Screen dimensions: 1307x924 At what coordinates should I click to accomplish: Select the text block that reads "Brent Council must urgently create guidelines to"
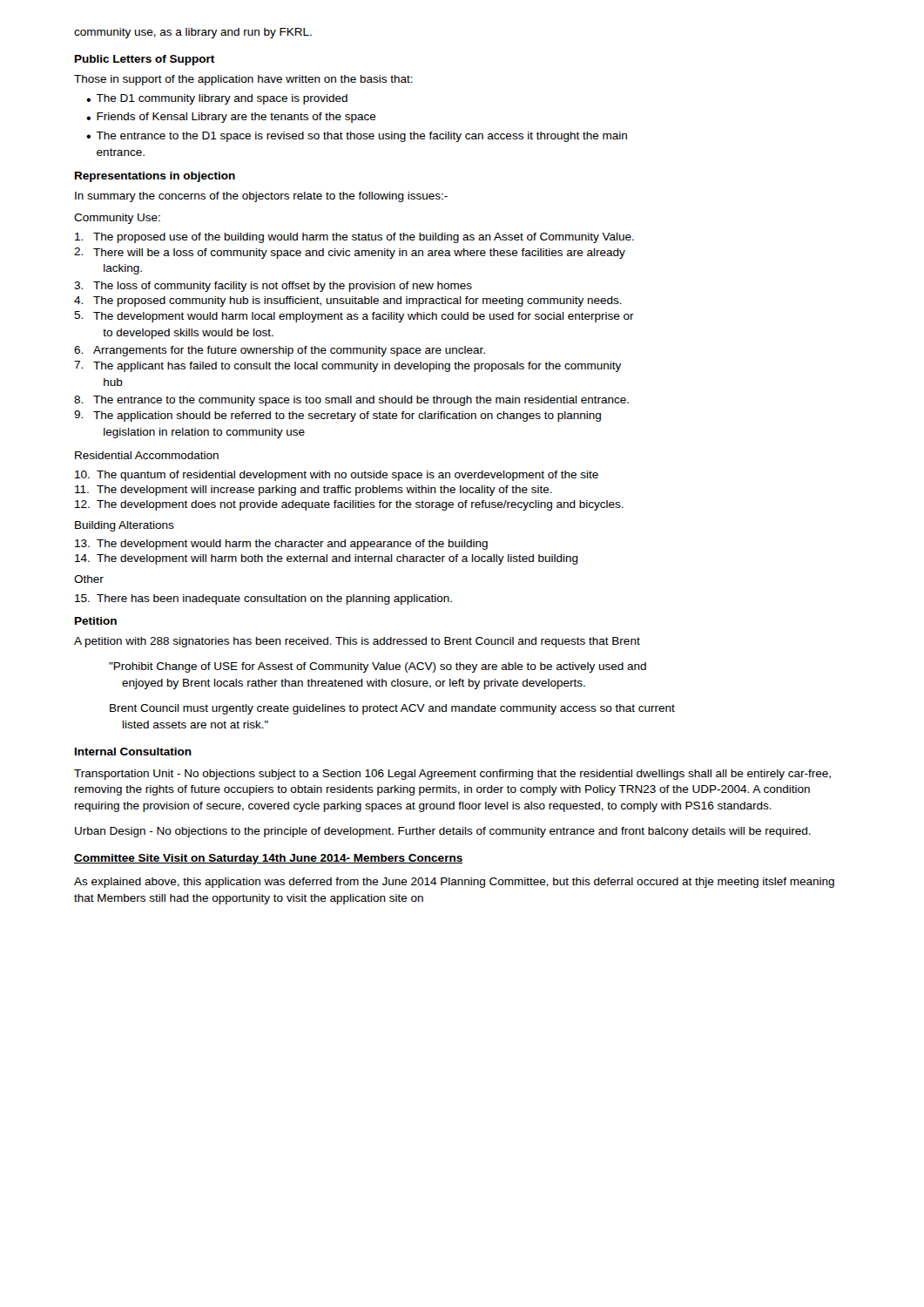pyautogui.click(x=479, y=717)
